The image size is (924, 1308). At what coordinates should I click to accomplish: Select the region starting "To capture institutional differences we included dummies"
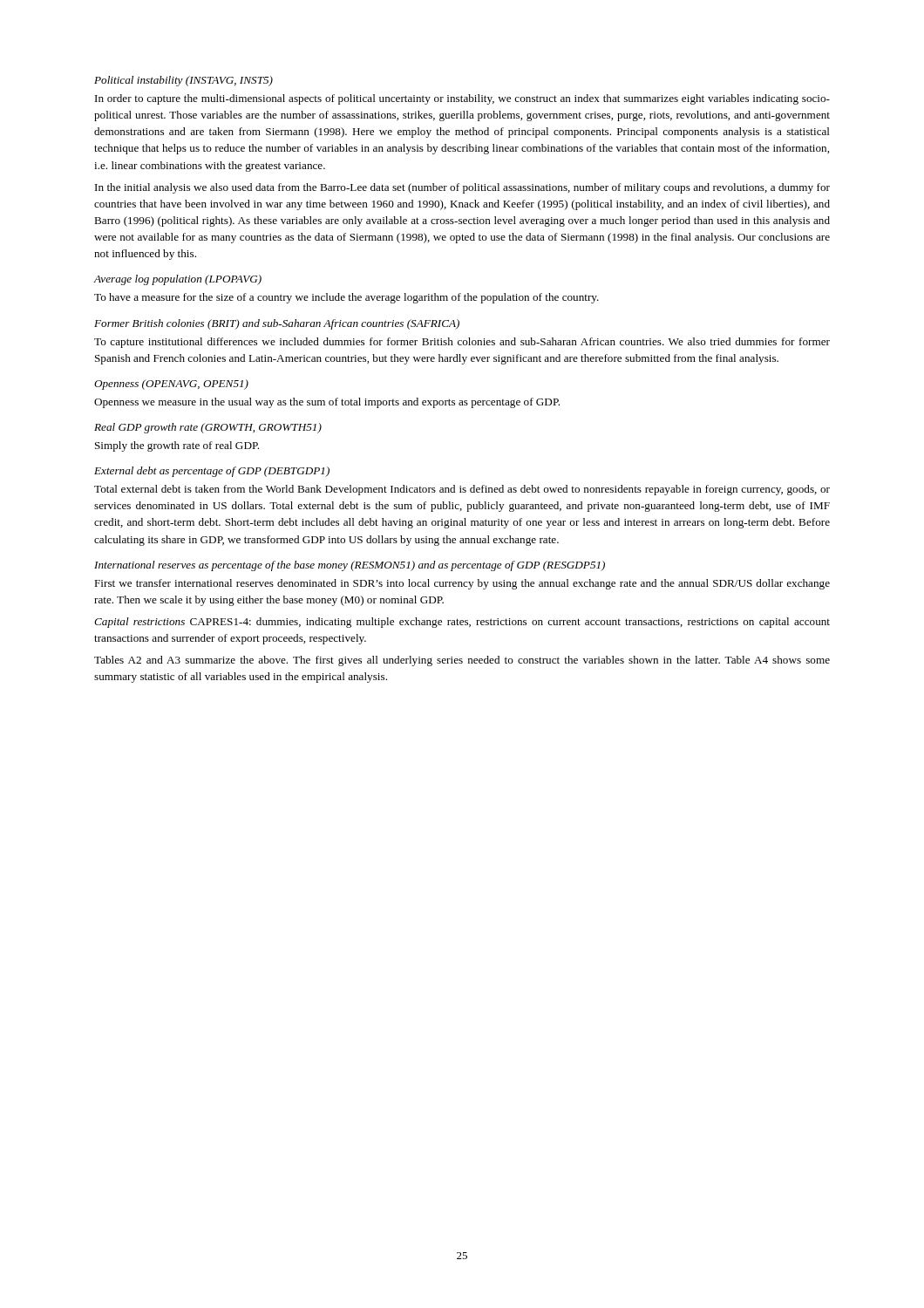click(462, 349)
